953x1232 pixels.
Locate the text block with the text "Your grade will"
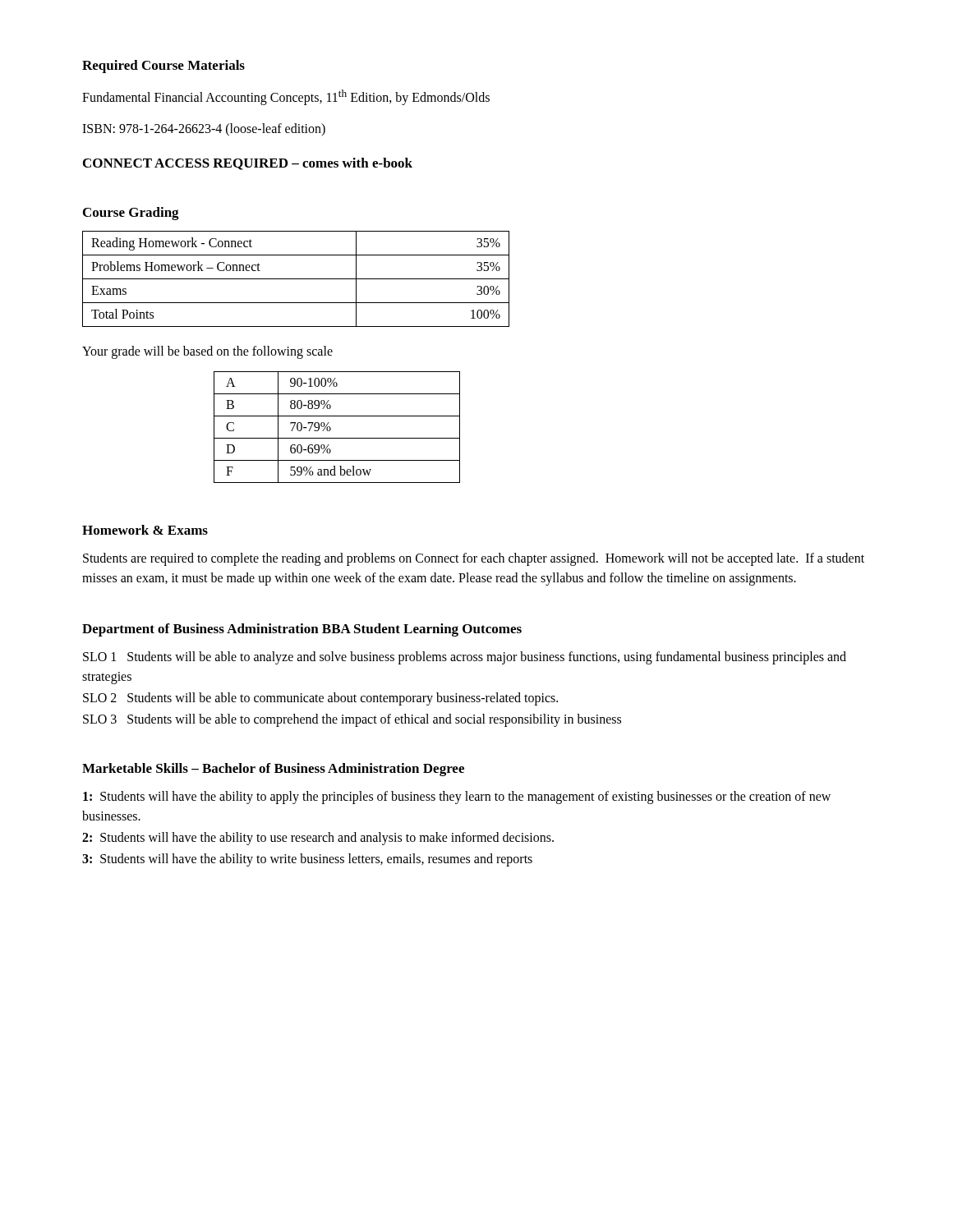coord(207,351)
